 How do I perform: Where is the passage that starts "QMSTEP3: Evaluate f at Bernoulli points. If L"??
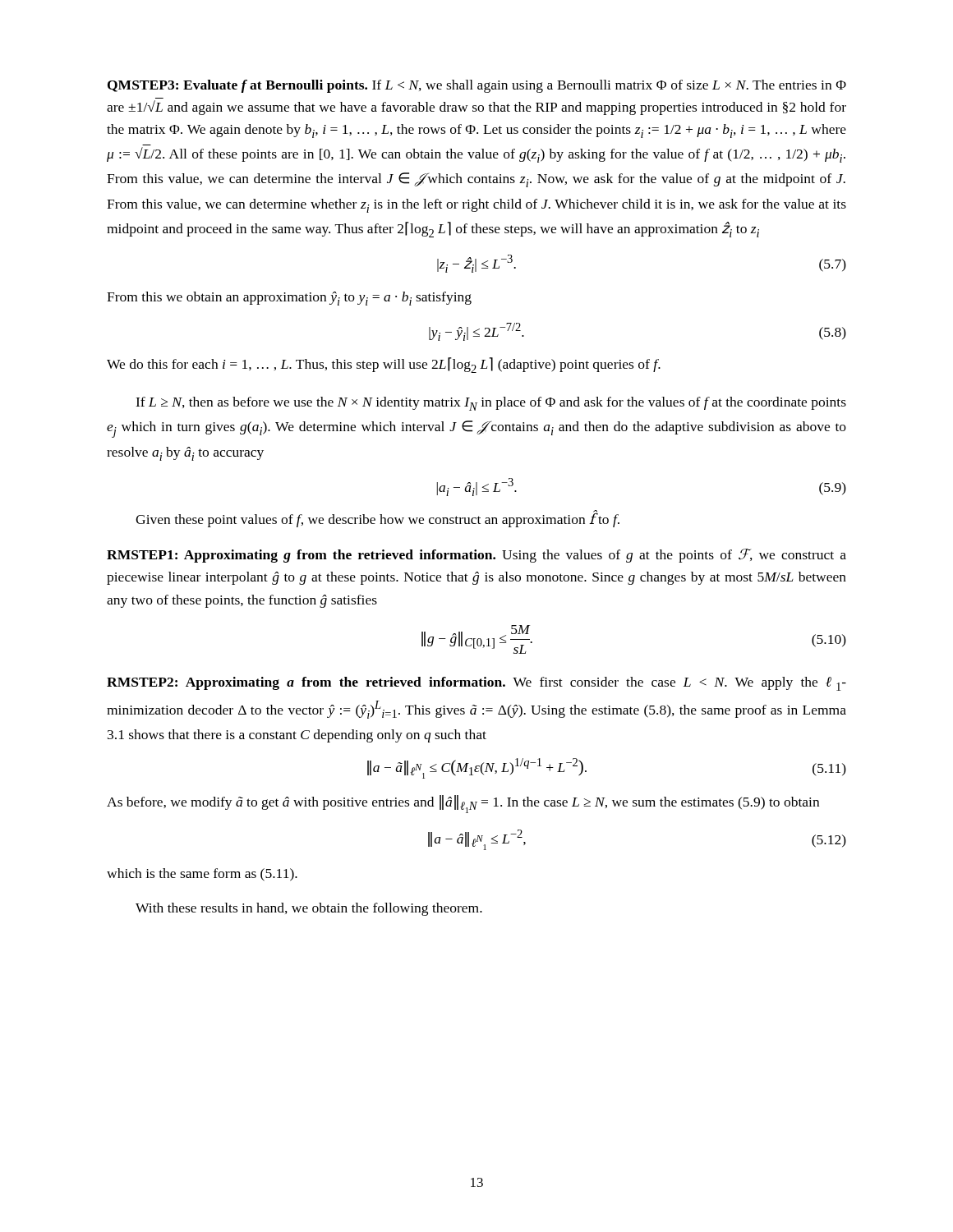tap(476, 158)
